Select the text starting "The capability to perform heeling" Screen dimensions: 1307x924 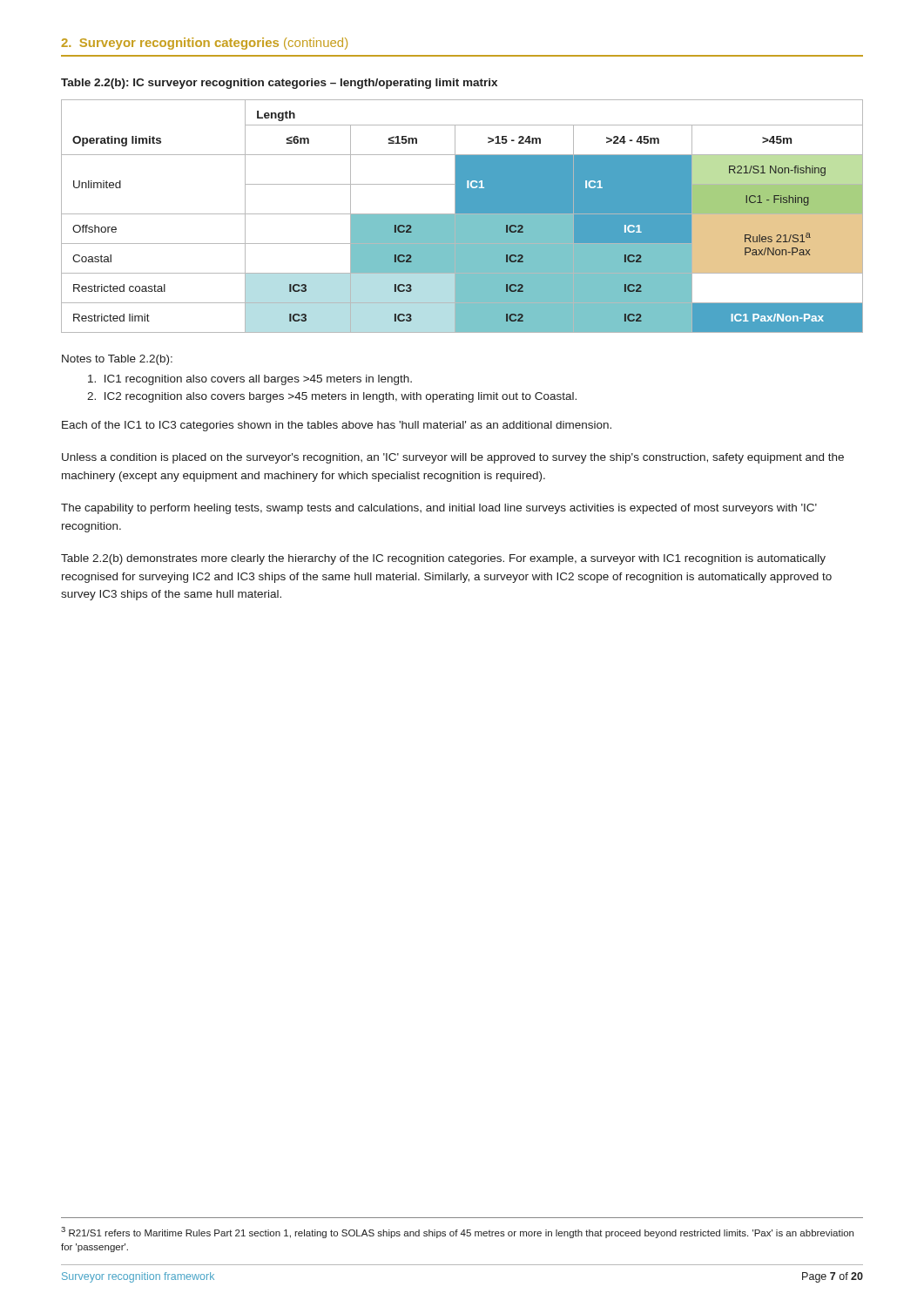point(439,516)
